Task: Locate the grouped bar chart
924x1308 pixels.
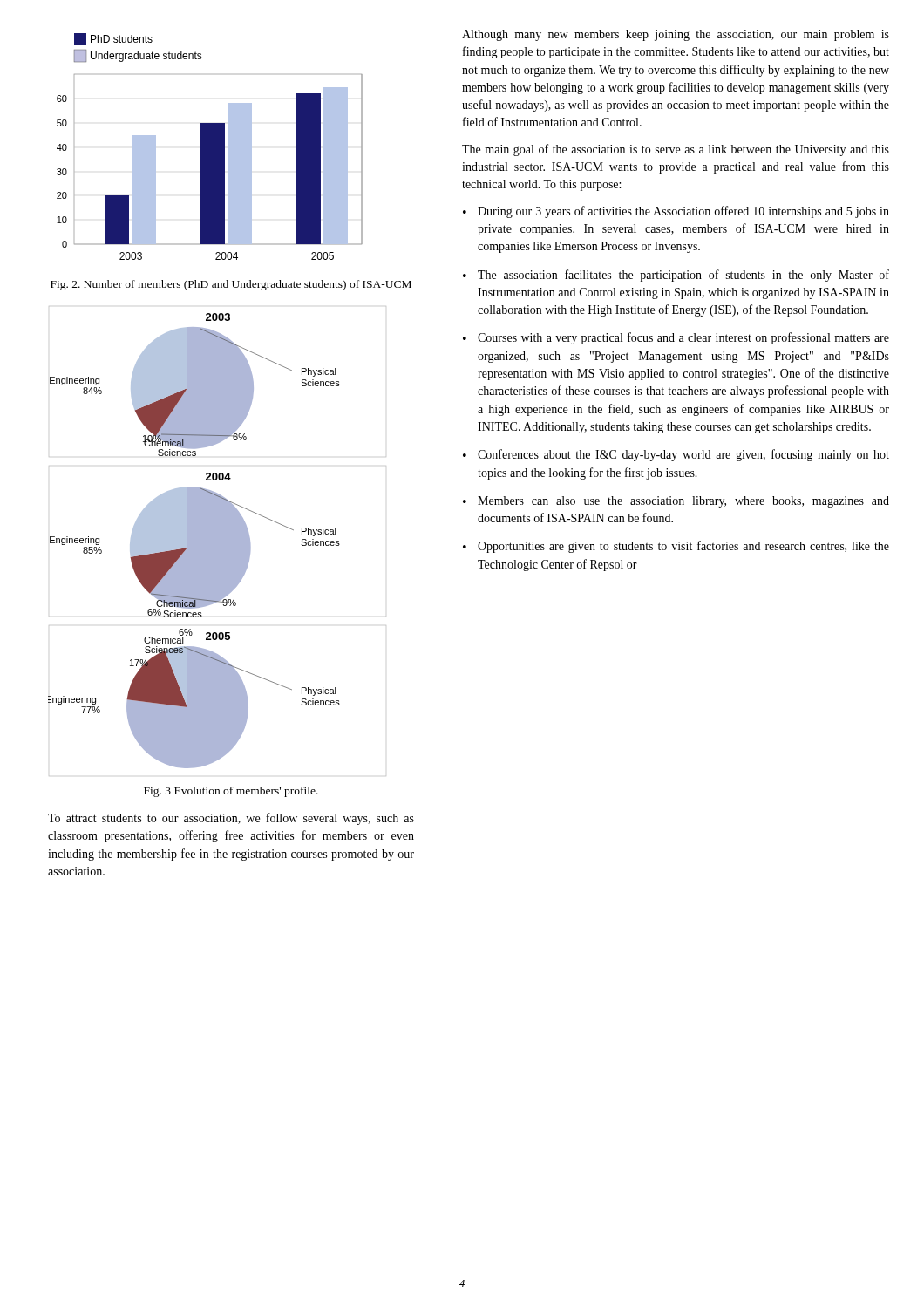Action: point(218,150)
